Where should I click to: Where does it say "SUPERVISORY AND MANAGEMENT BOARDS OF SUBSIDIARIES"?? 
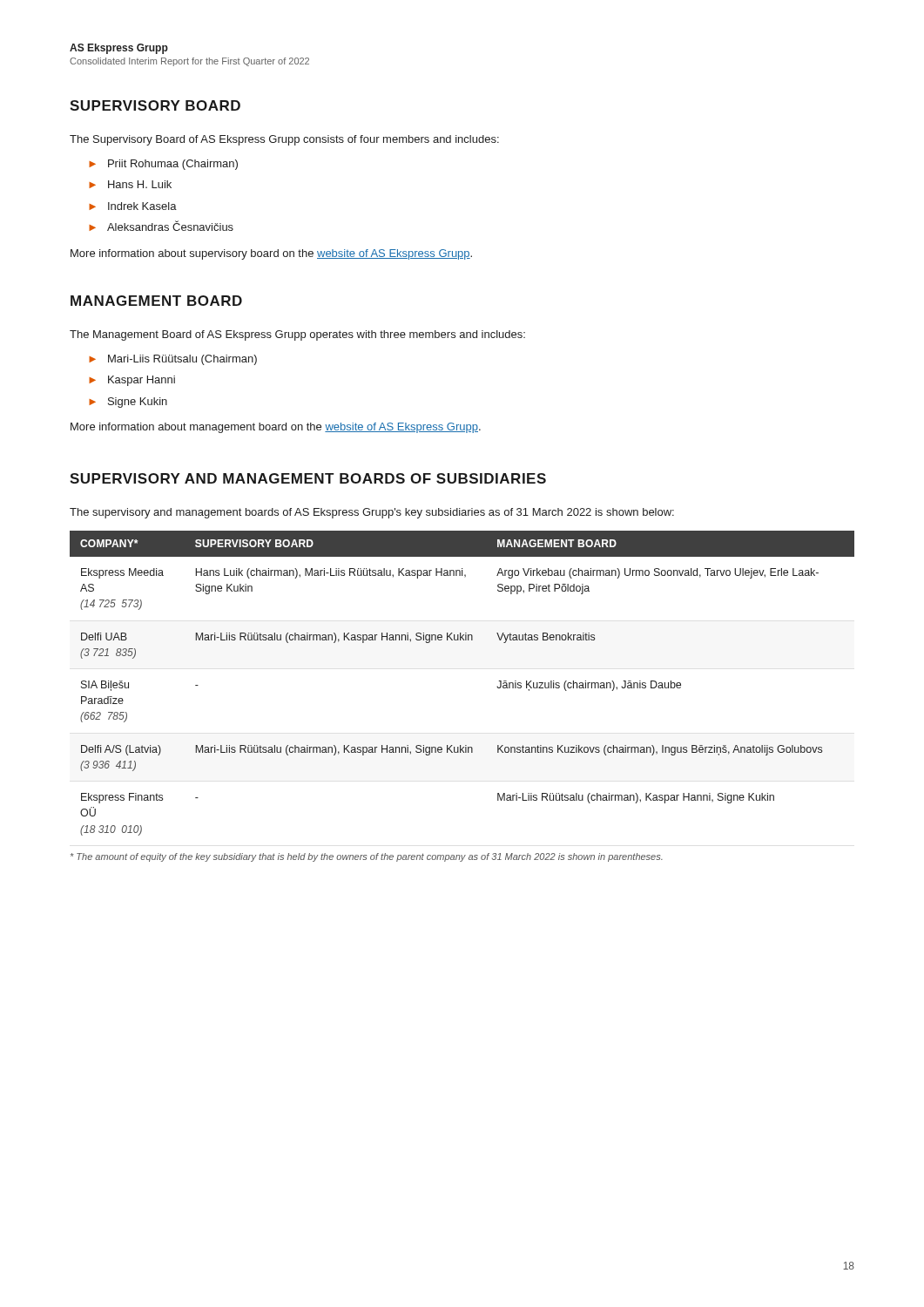click(x=462, y=479)
